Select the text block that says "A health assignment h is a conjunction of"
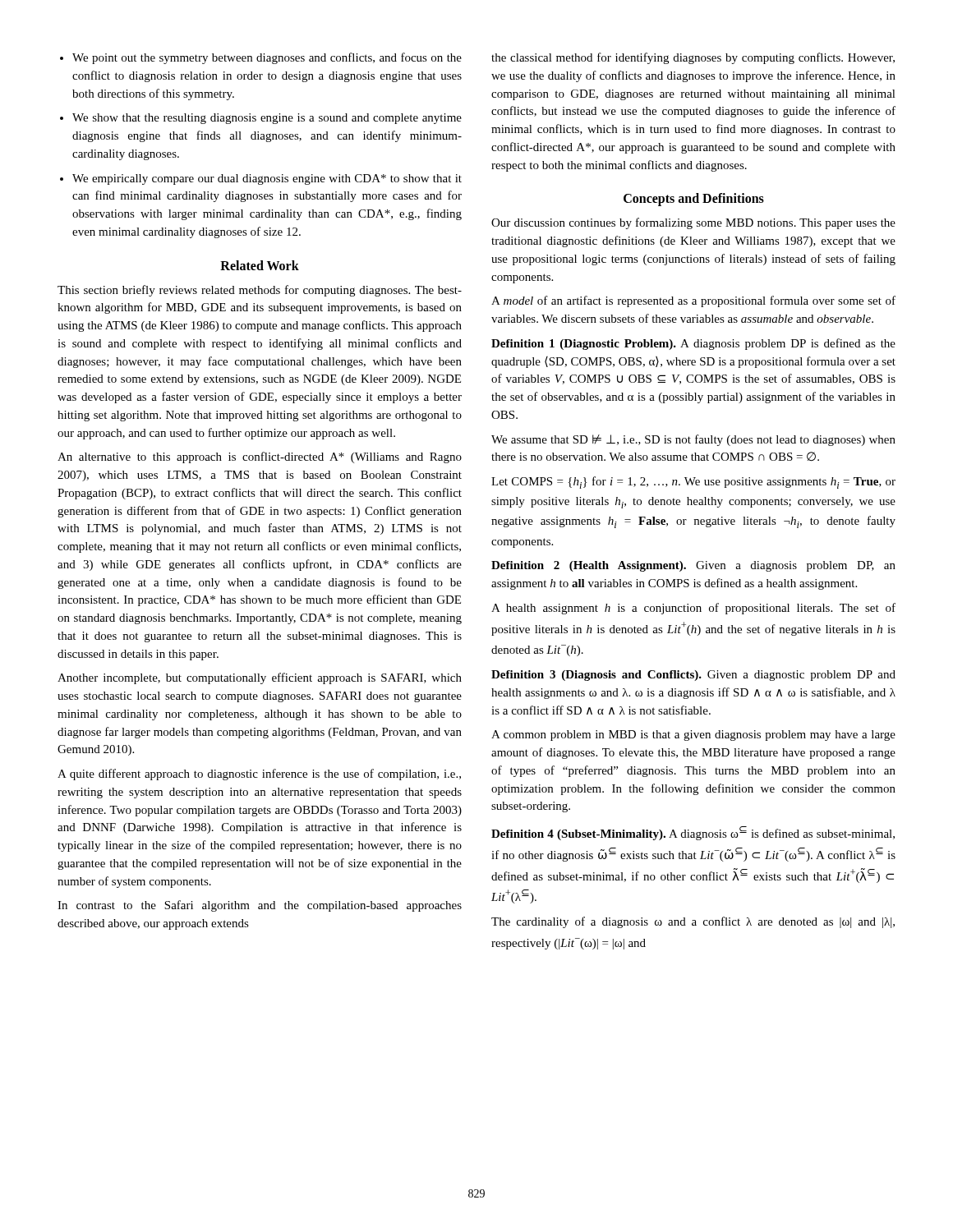The image size is (953, 1232). (693, 629)
